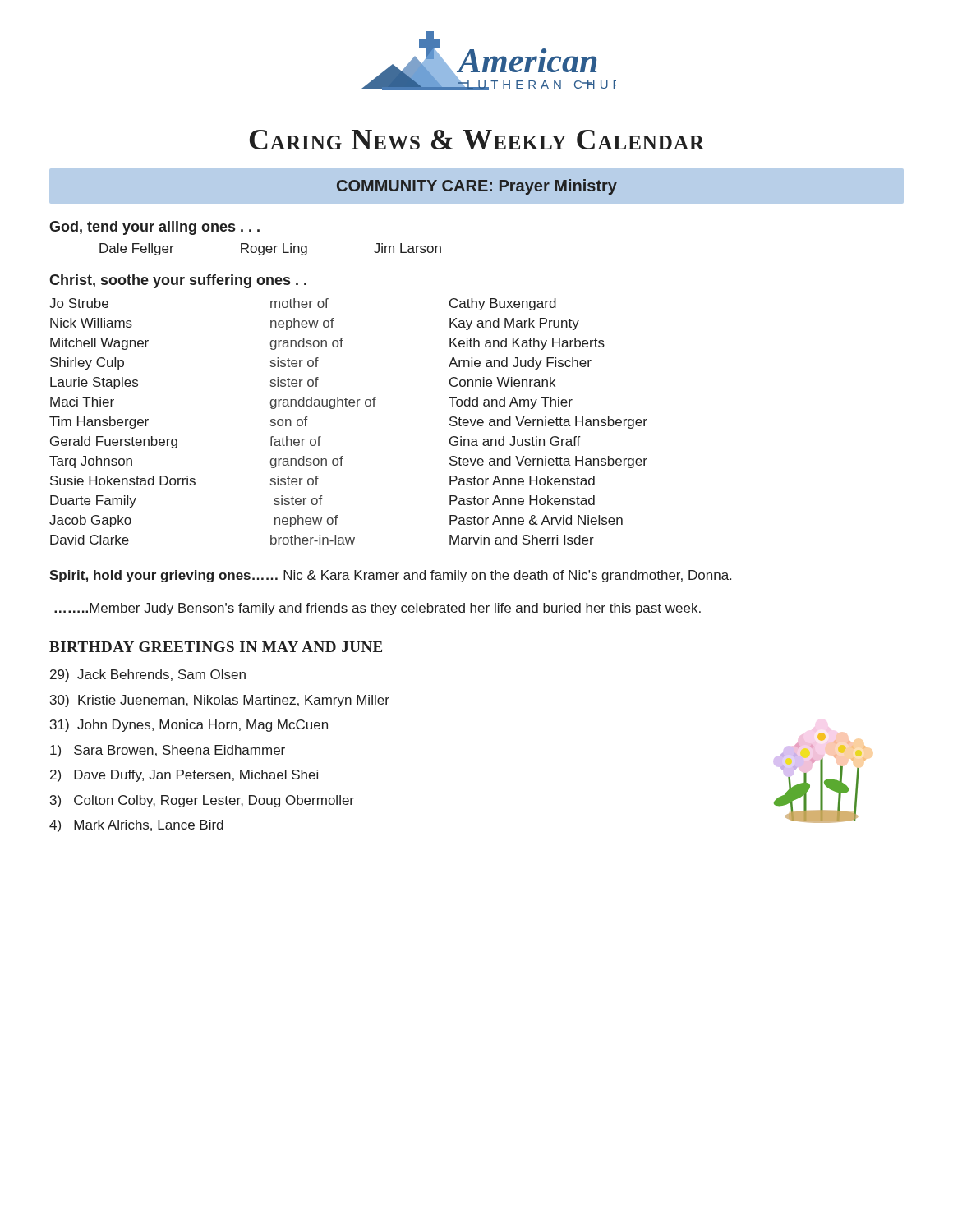Where does it say "30) Kristie Jueneman, Nikolas Martinez, Kamryn Miller"?
Image resolution: width=953 pixels, height=1232 pixels.
tap(219, 700)
